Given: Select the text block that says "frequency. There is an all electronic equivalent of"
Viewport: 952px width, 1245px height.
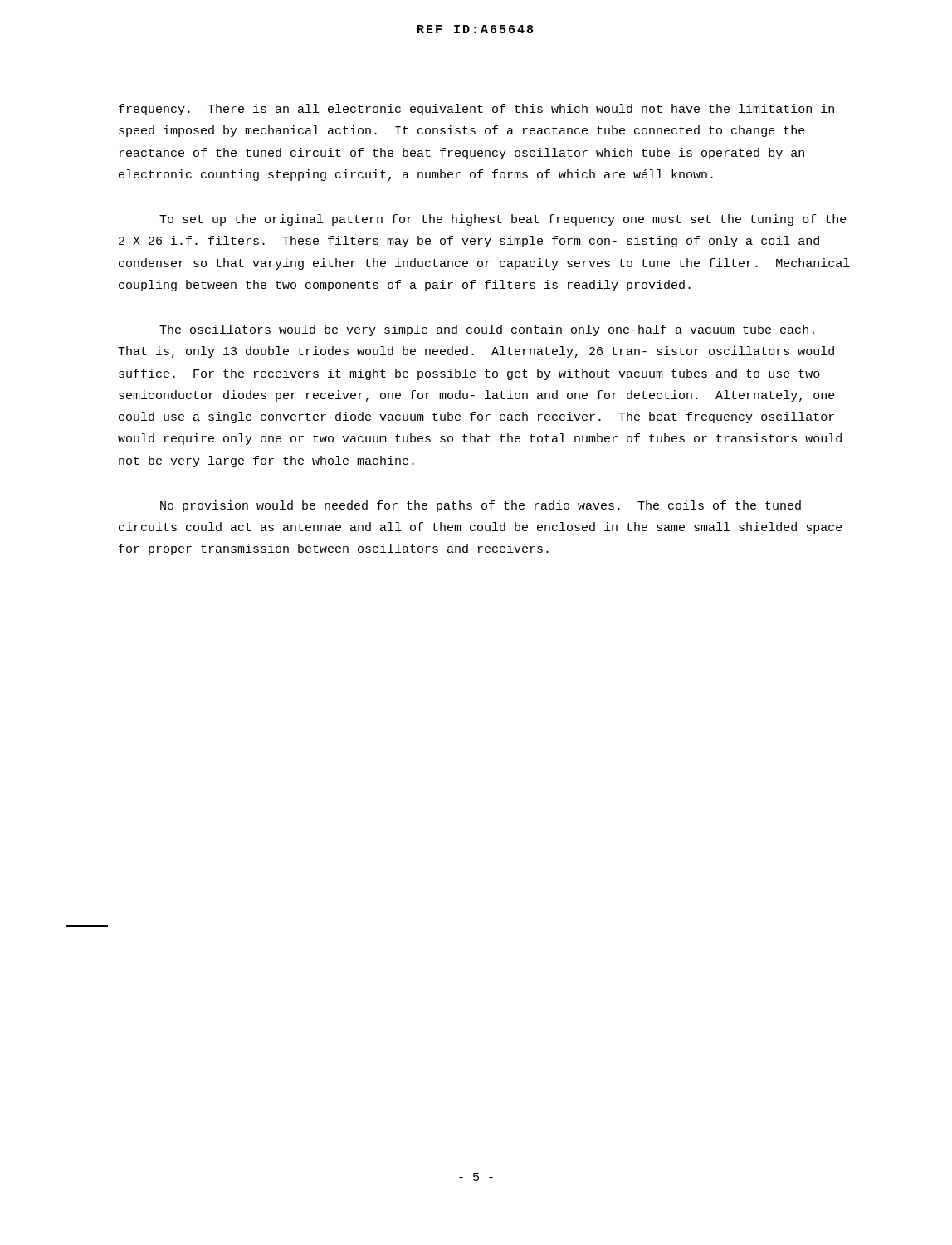Looking at the screenshot, I should click(476, 143).
